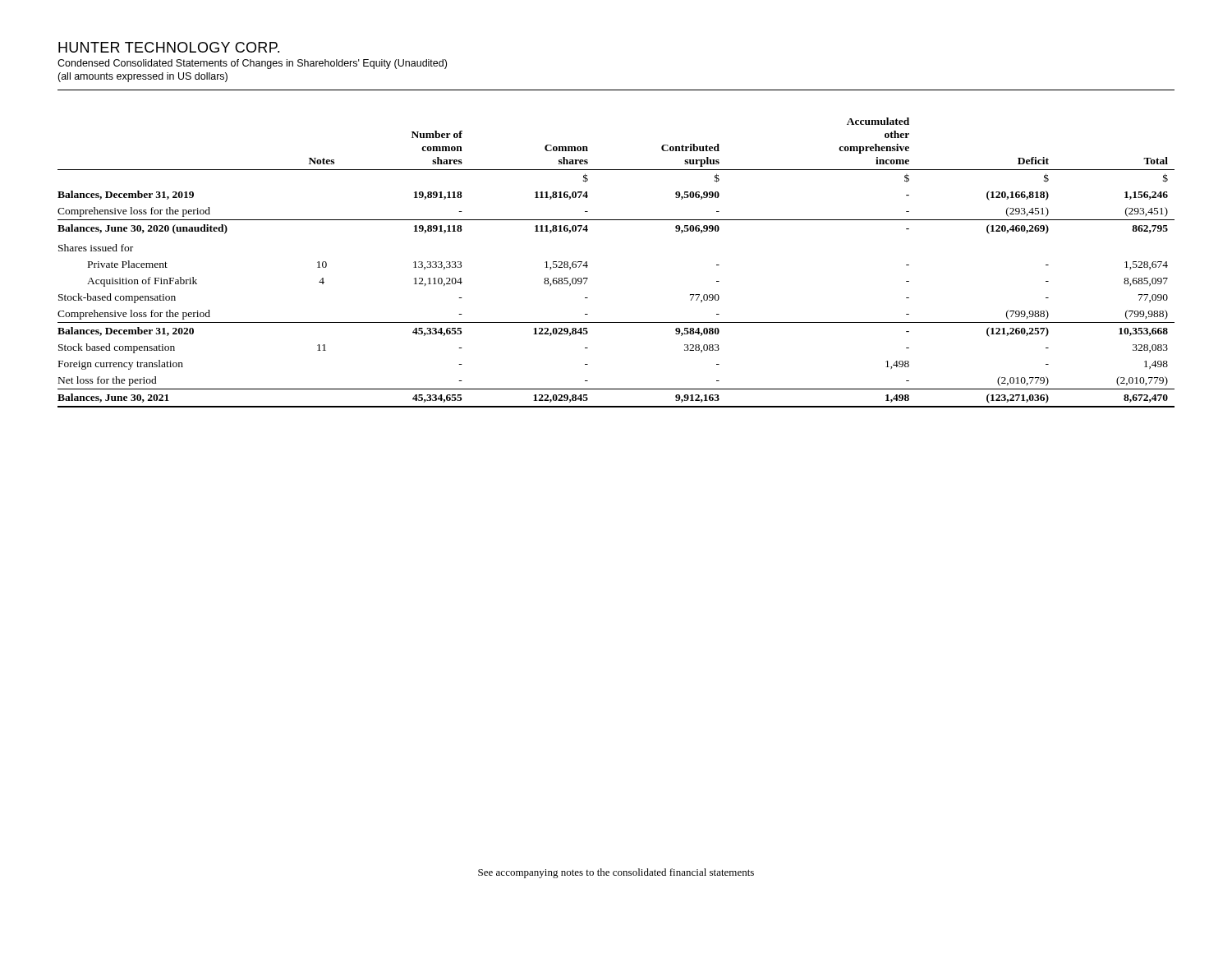Point to the block beginning "See accompanying notes"

coord(616,872)
